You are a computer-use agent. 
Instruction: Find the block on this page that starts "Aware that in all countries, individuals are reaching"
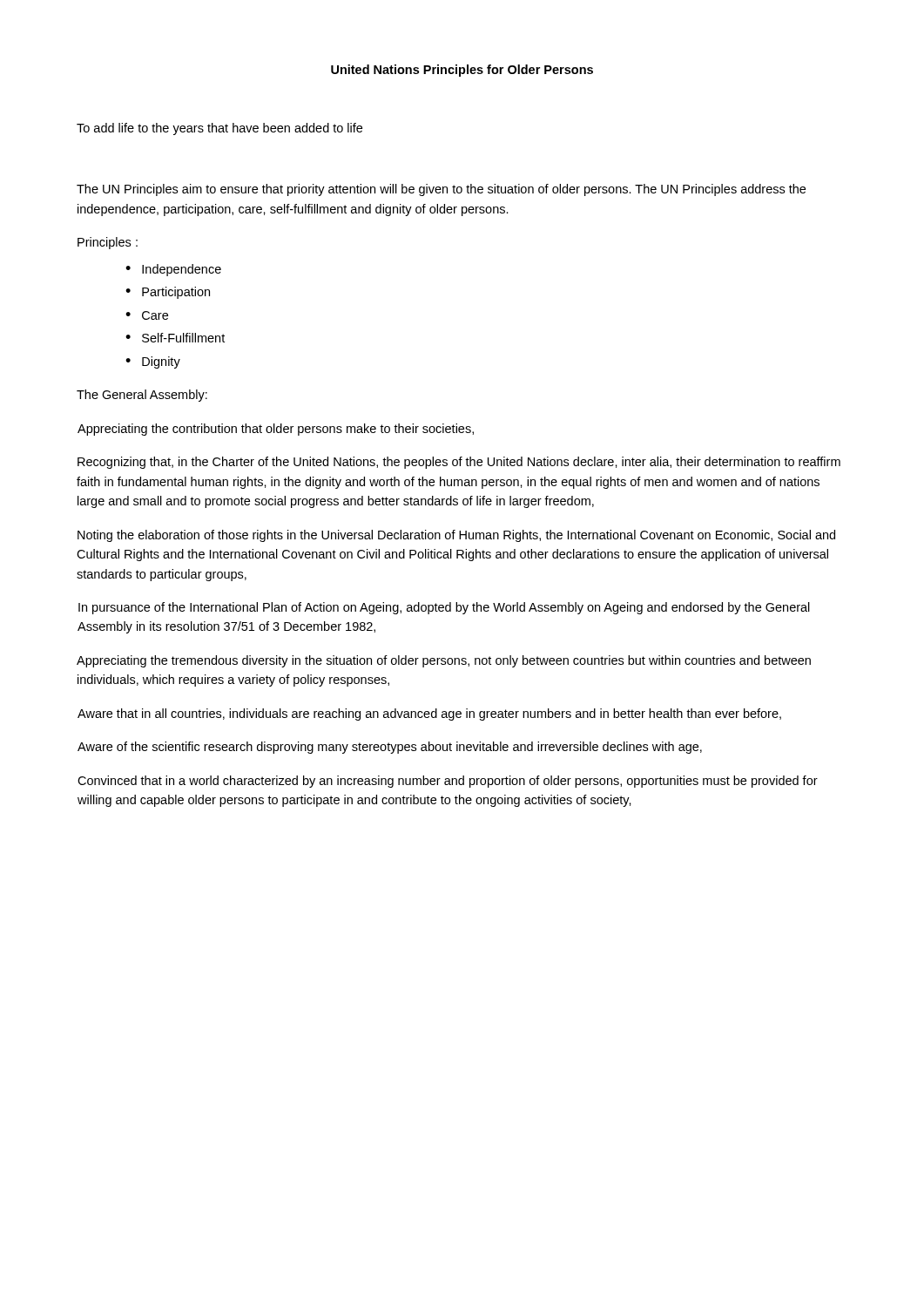[430, 713]
